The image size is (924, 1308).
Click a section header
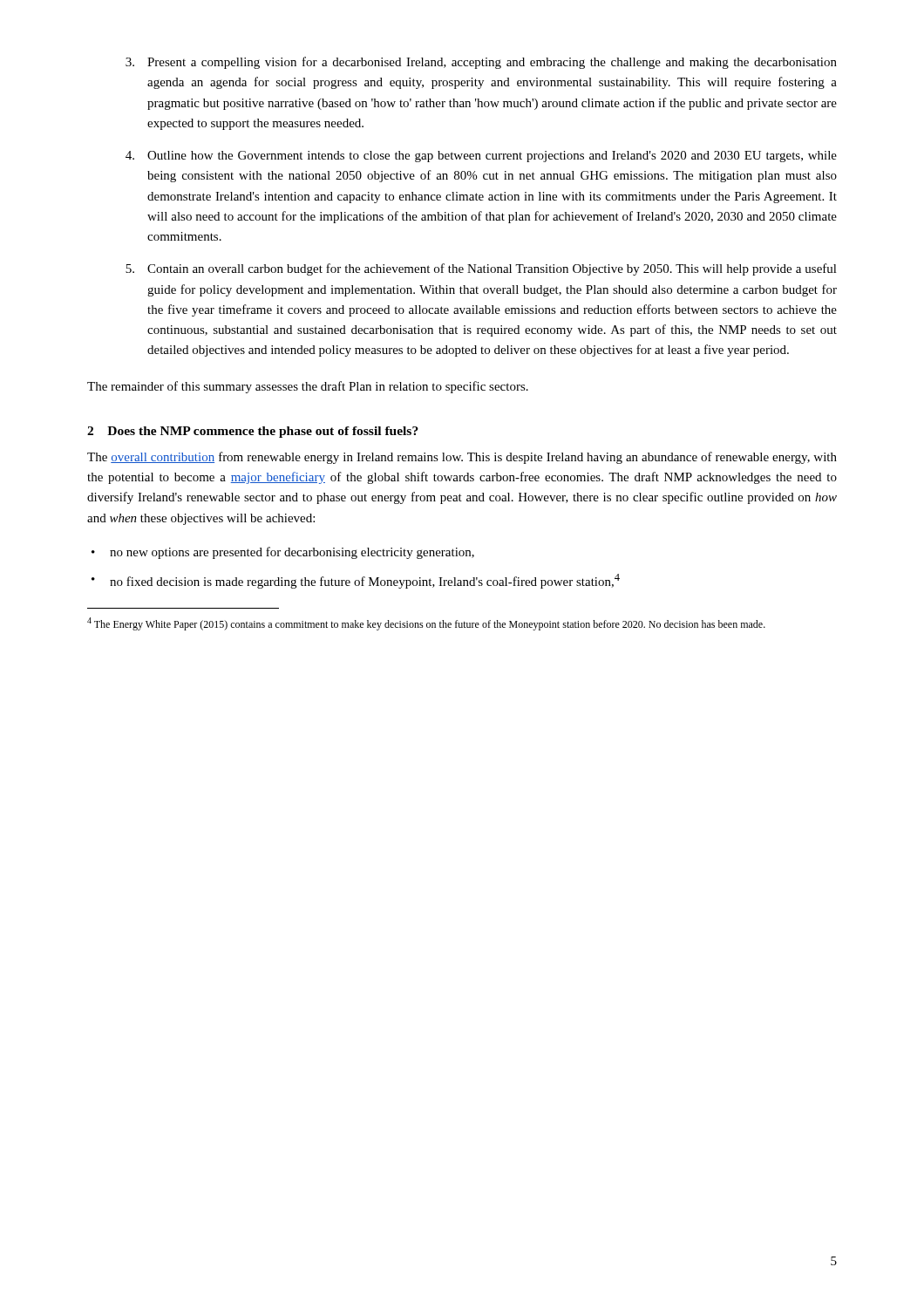253,430
